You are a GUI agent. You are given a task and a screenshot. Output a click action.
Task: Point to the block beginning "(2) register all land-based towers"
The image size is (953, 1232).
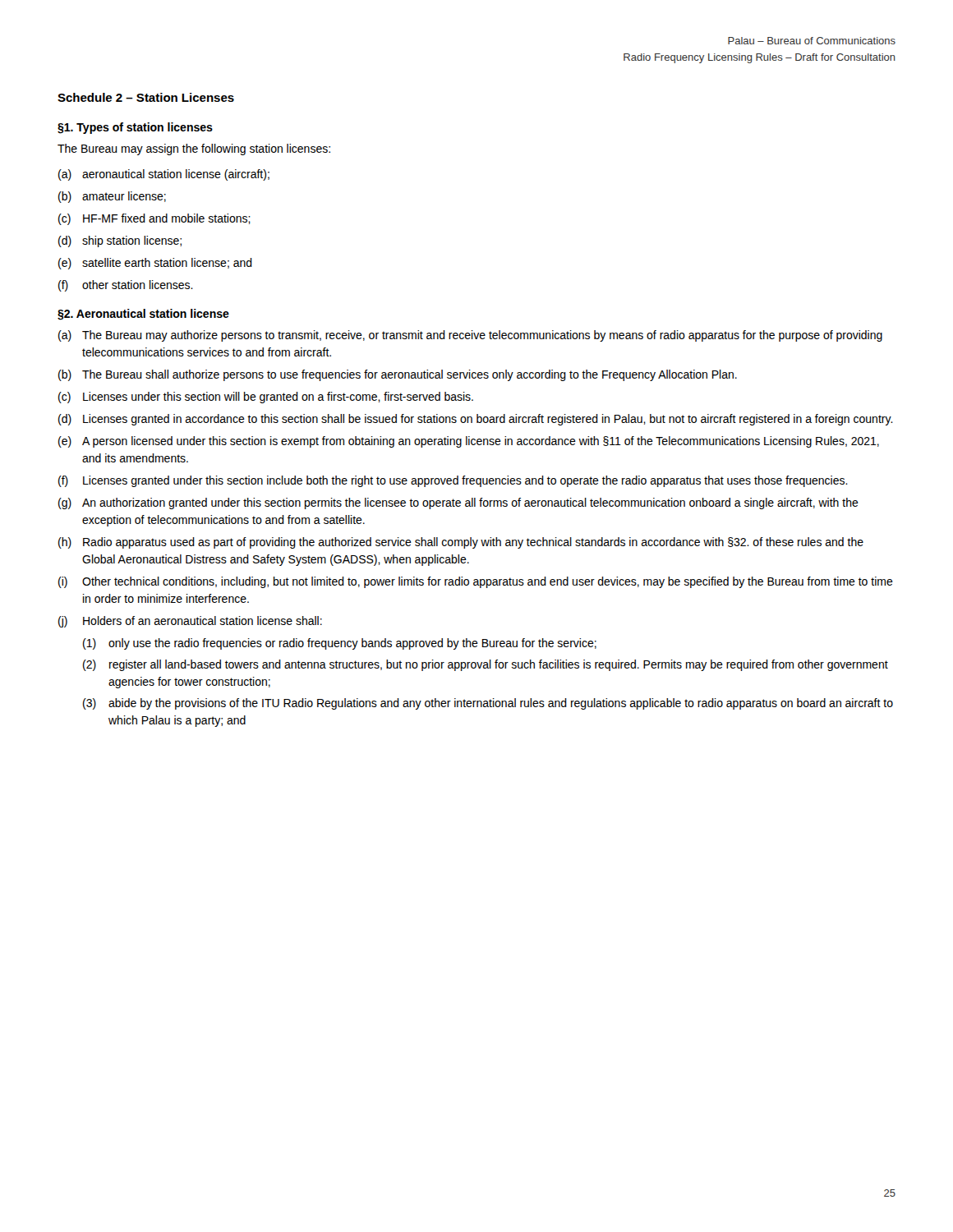(489, 674)
